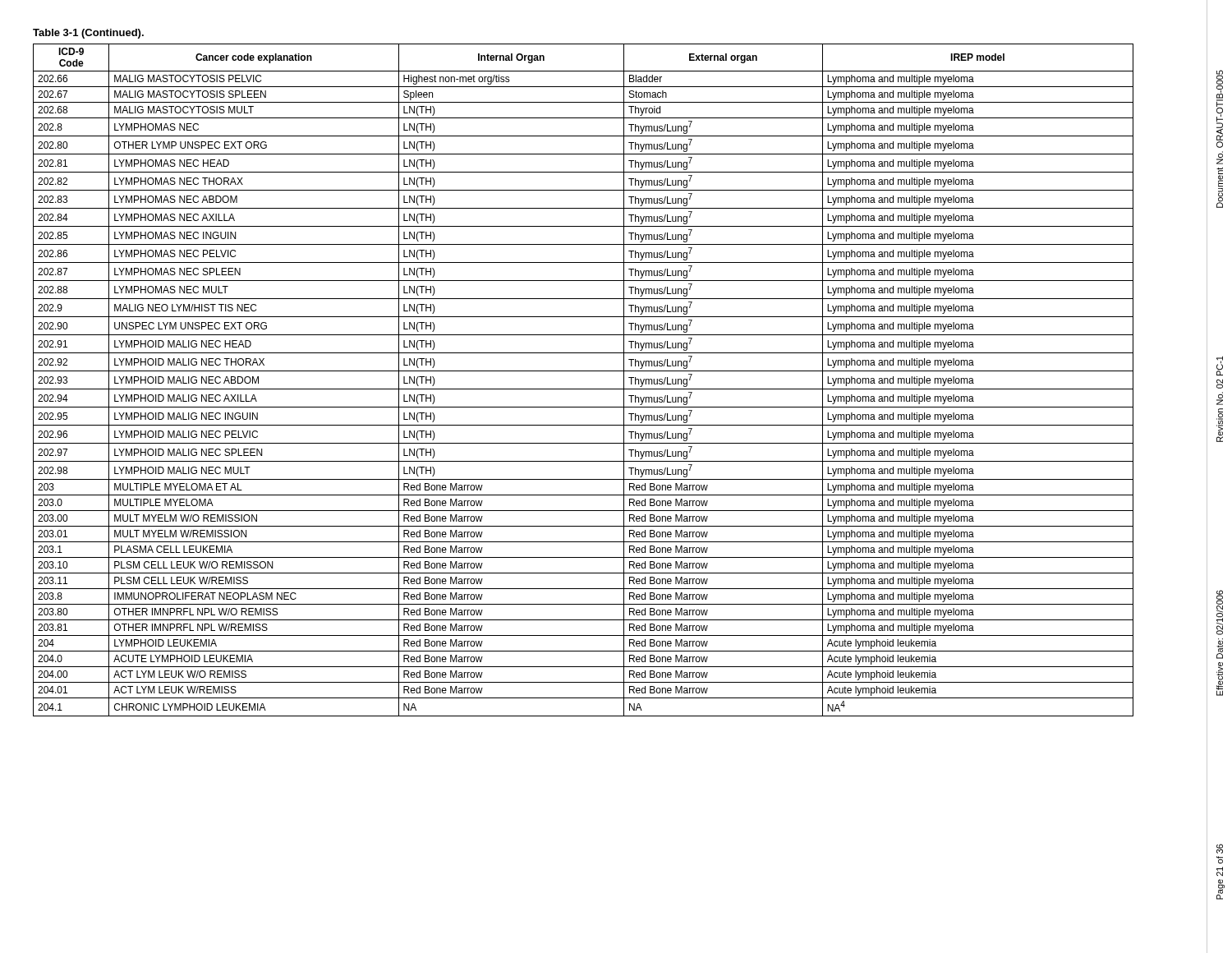Find the text block starting "Revision No. 02 PC-1"
This screenshot has height=953, width=1232.
tap(1220, 399)
